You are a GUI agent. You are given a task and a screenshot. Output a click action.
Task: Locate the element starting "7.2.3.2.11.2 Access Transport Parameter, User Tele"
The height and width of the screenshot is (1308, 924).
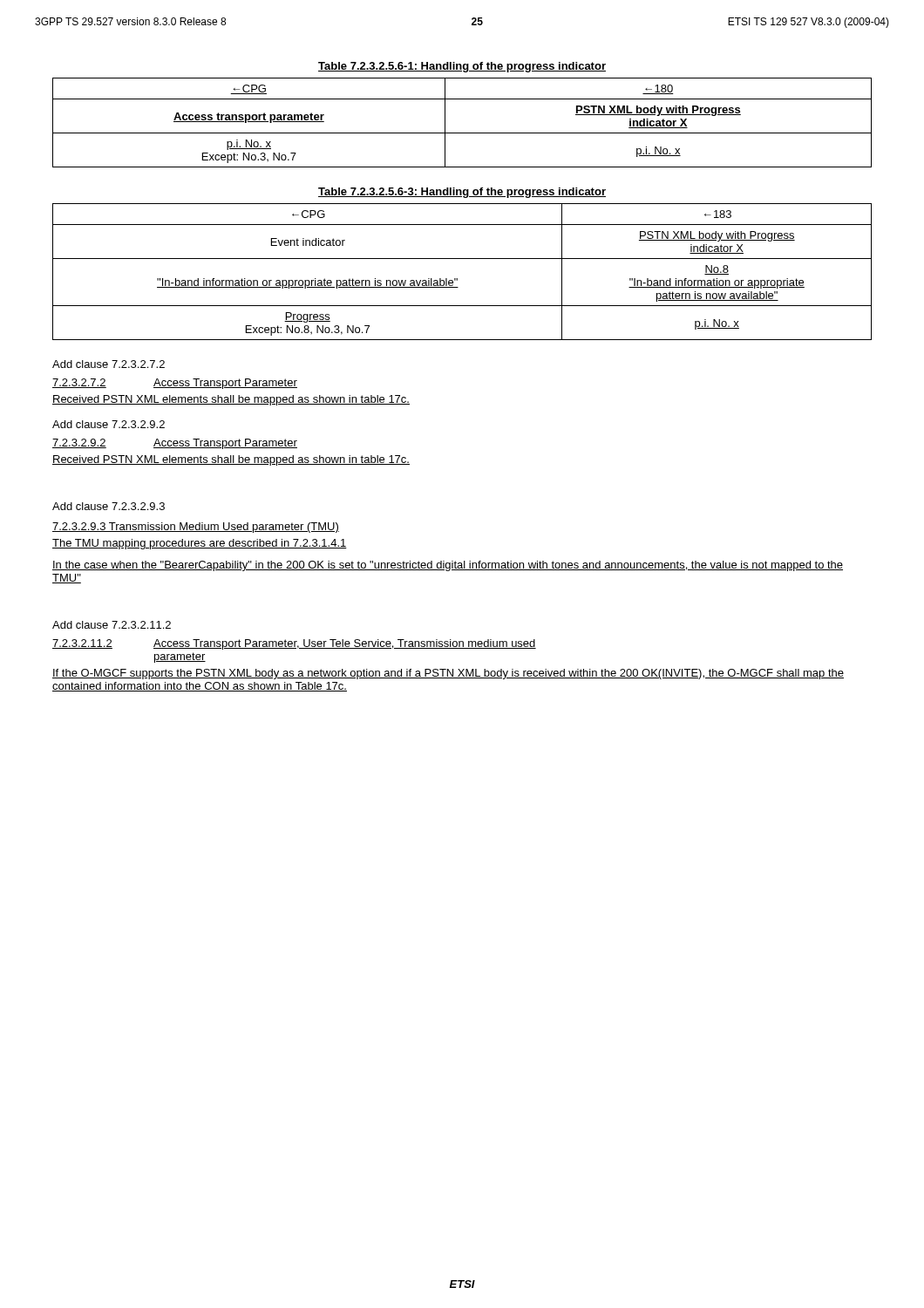coord(294,650)
